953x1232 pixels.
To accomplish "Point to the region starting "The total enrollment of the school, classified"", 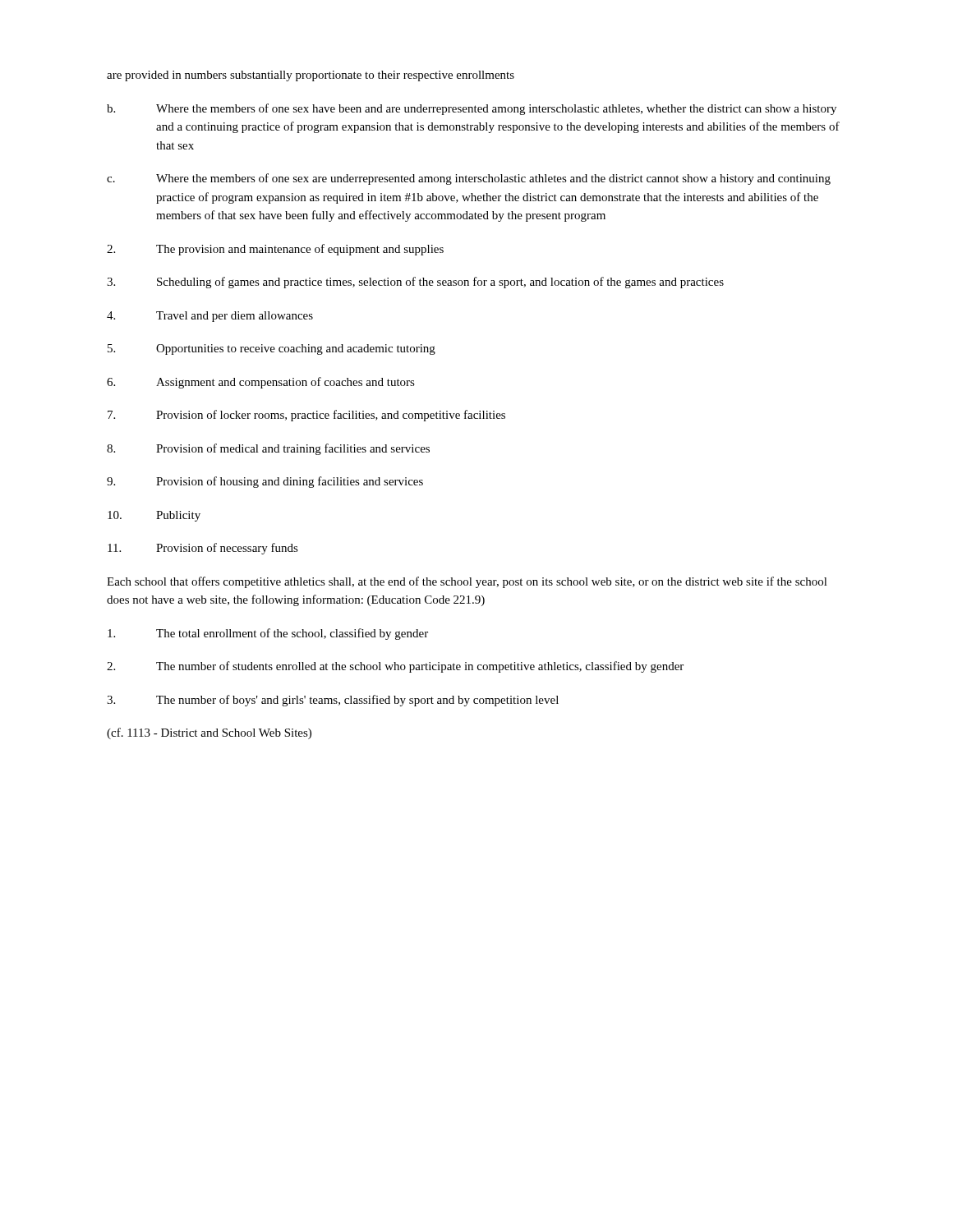I will point(268,634).
